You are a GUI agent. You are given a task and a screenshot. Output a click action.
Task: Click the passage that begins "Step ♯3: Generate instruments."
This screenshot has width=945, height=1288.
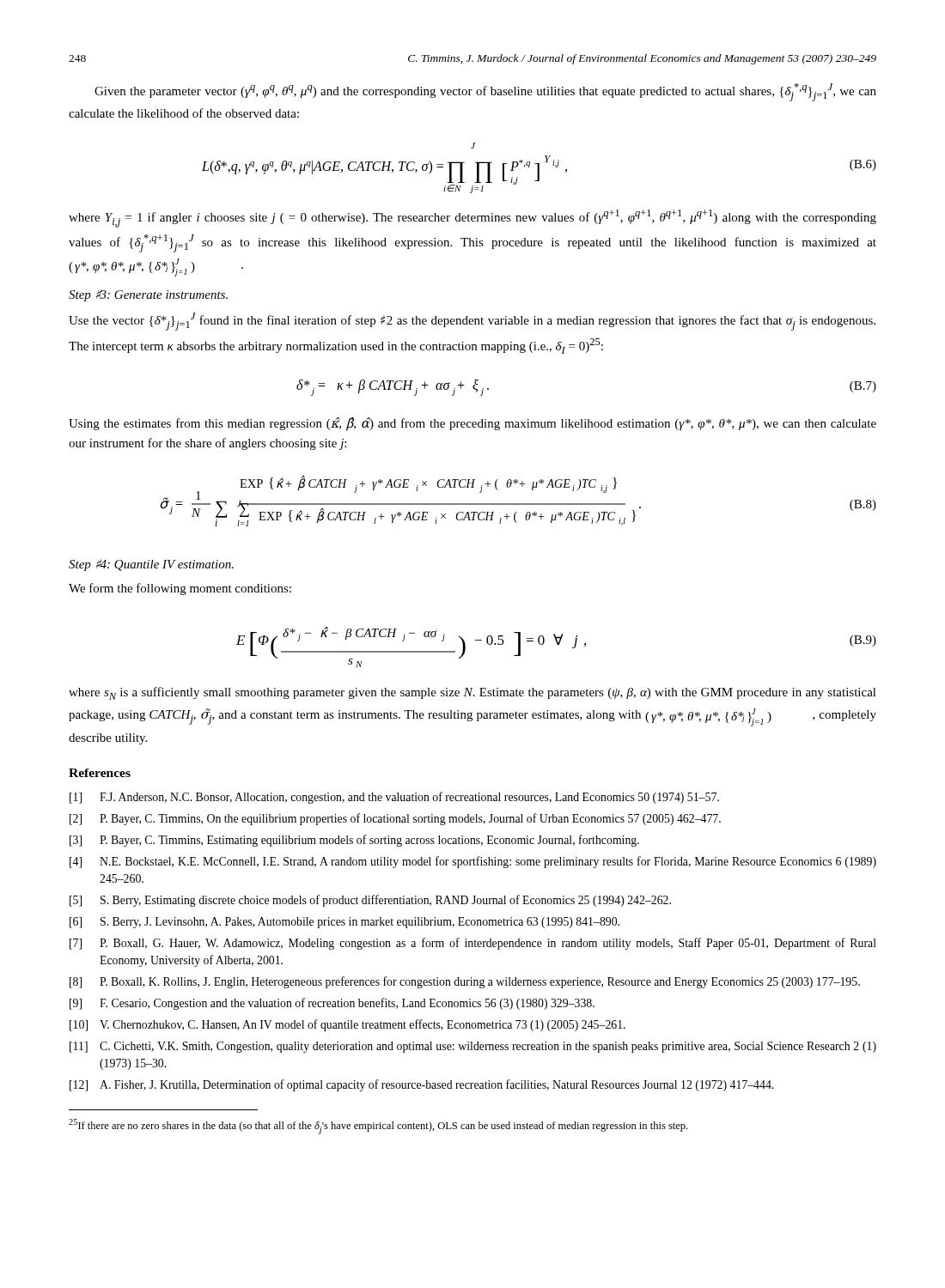[472, 322]
